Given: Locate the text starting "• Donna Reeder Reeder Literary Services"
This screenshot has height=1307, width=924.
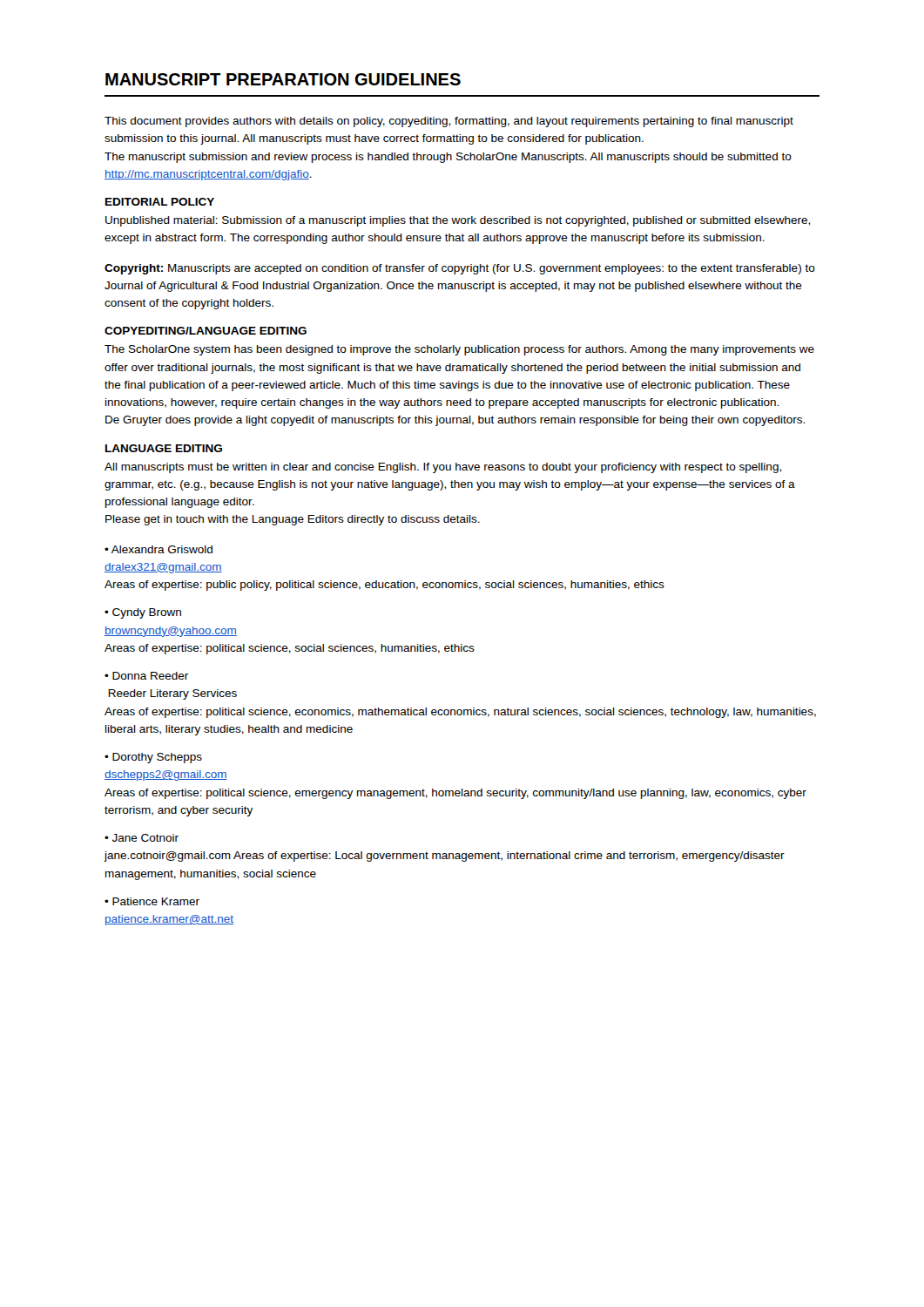Looking at the screenshot, I should coord(461,702).
